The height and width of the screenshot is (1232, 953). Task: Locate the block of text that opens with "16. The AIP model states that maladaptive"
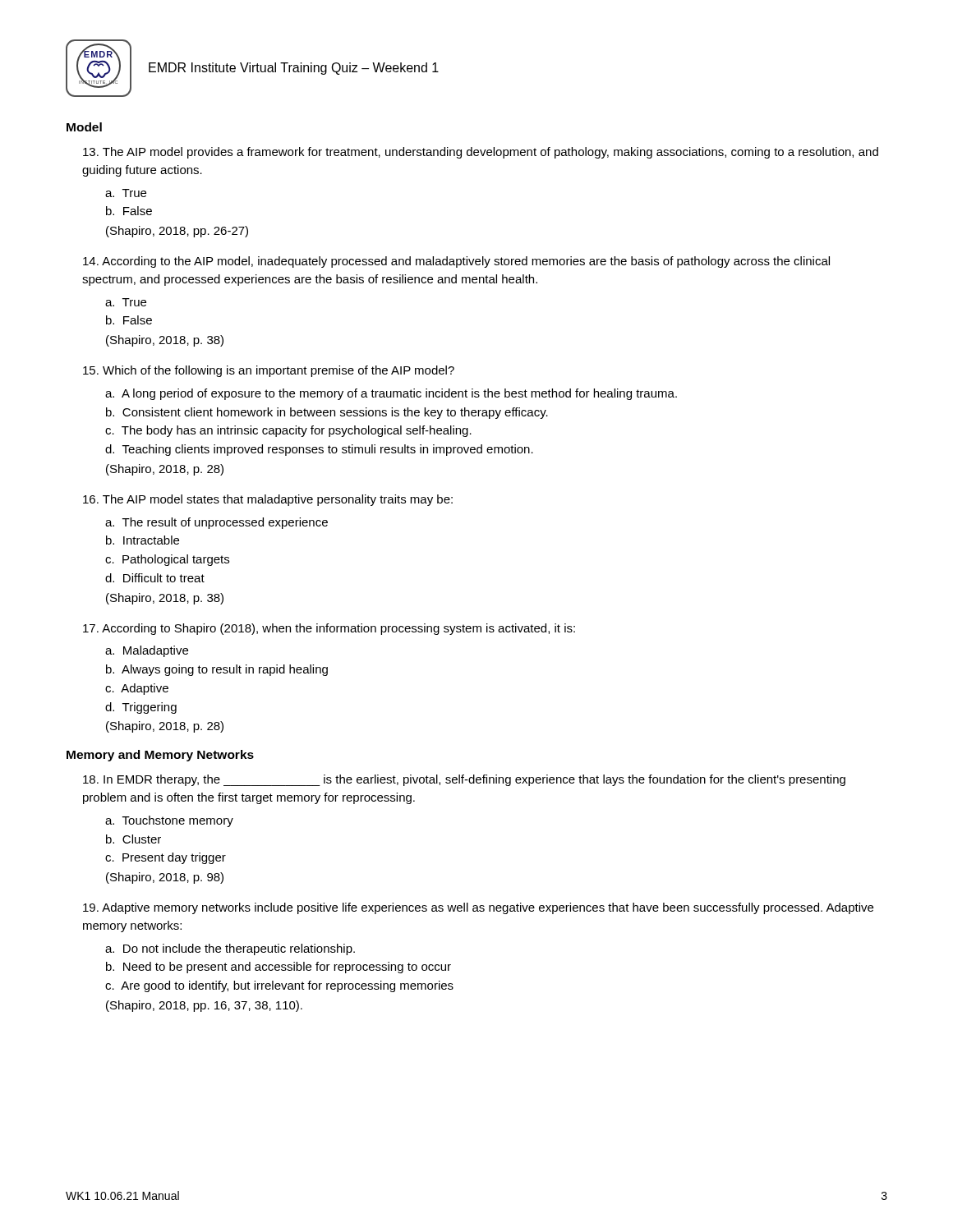point(268,500)
